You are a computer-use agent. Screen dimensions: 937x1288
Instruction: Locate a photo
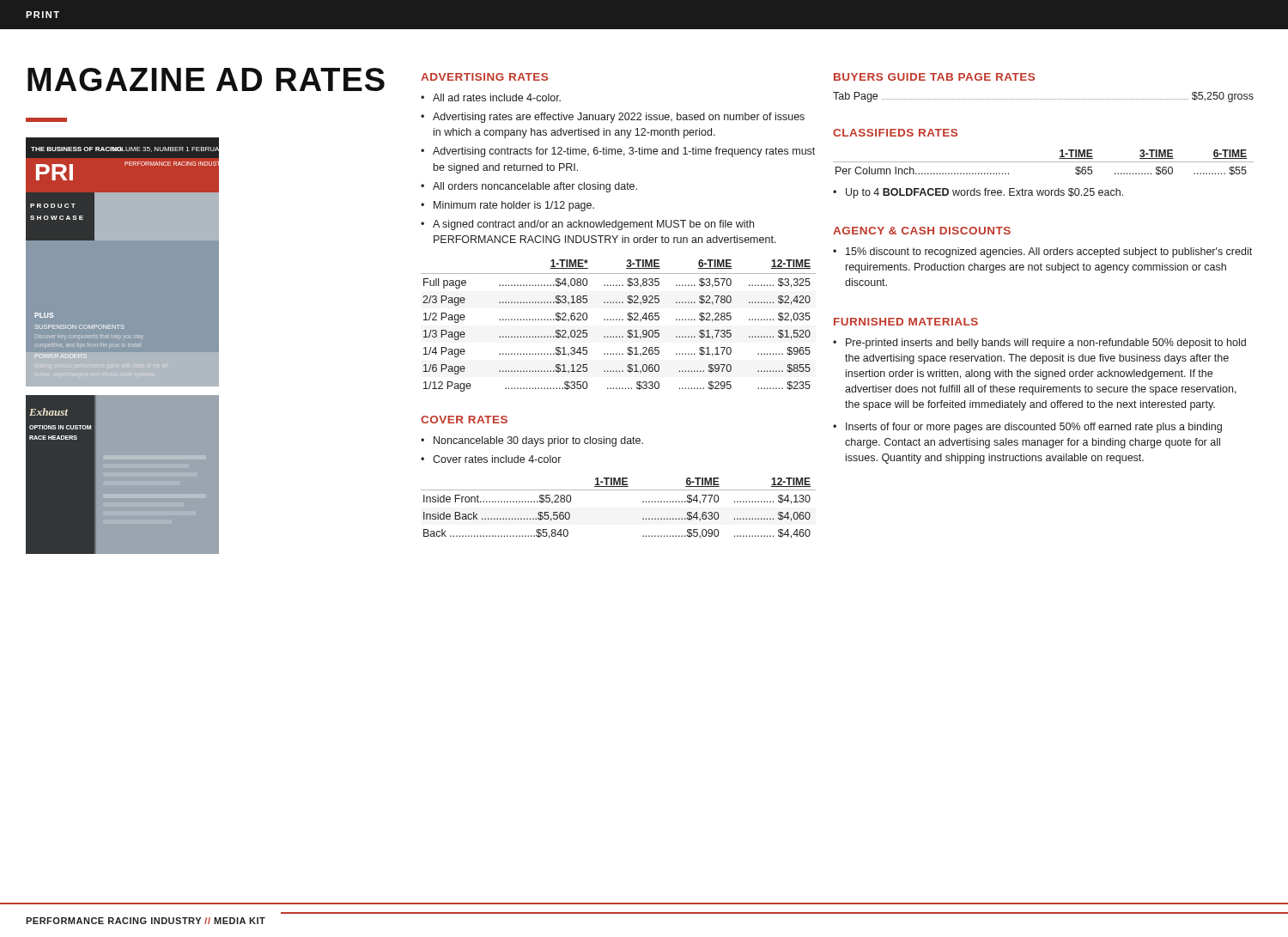click(x=219, y=346)
